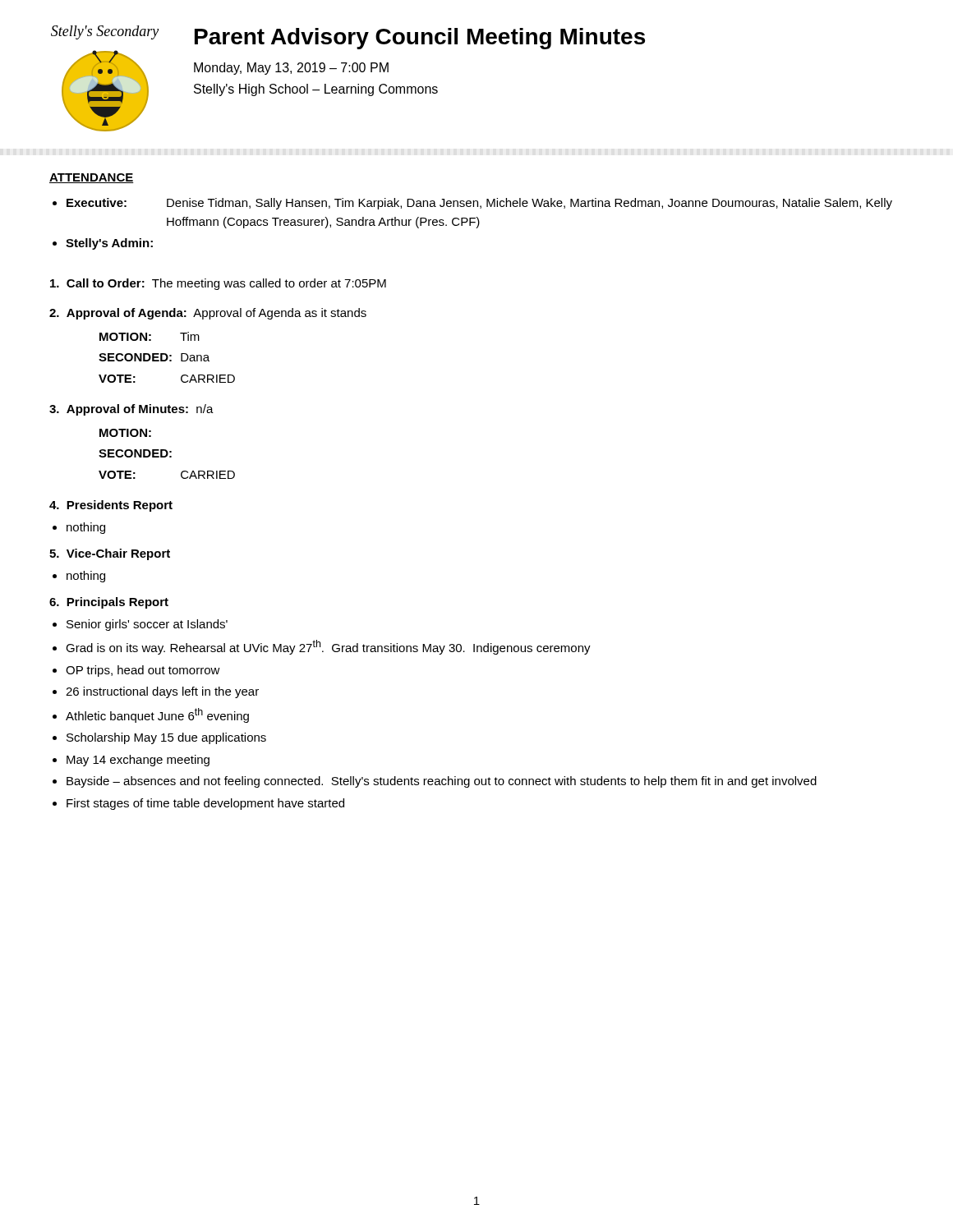
Task: Locate the block of text that opens with "Stelly's High School – Learning"
Action: point(316,89)
